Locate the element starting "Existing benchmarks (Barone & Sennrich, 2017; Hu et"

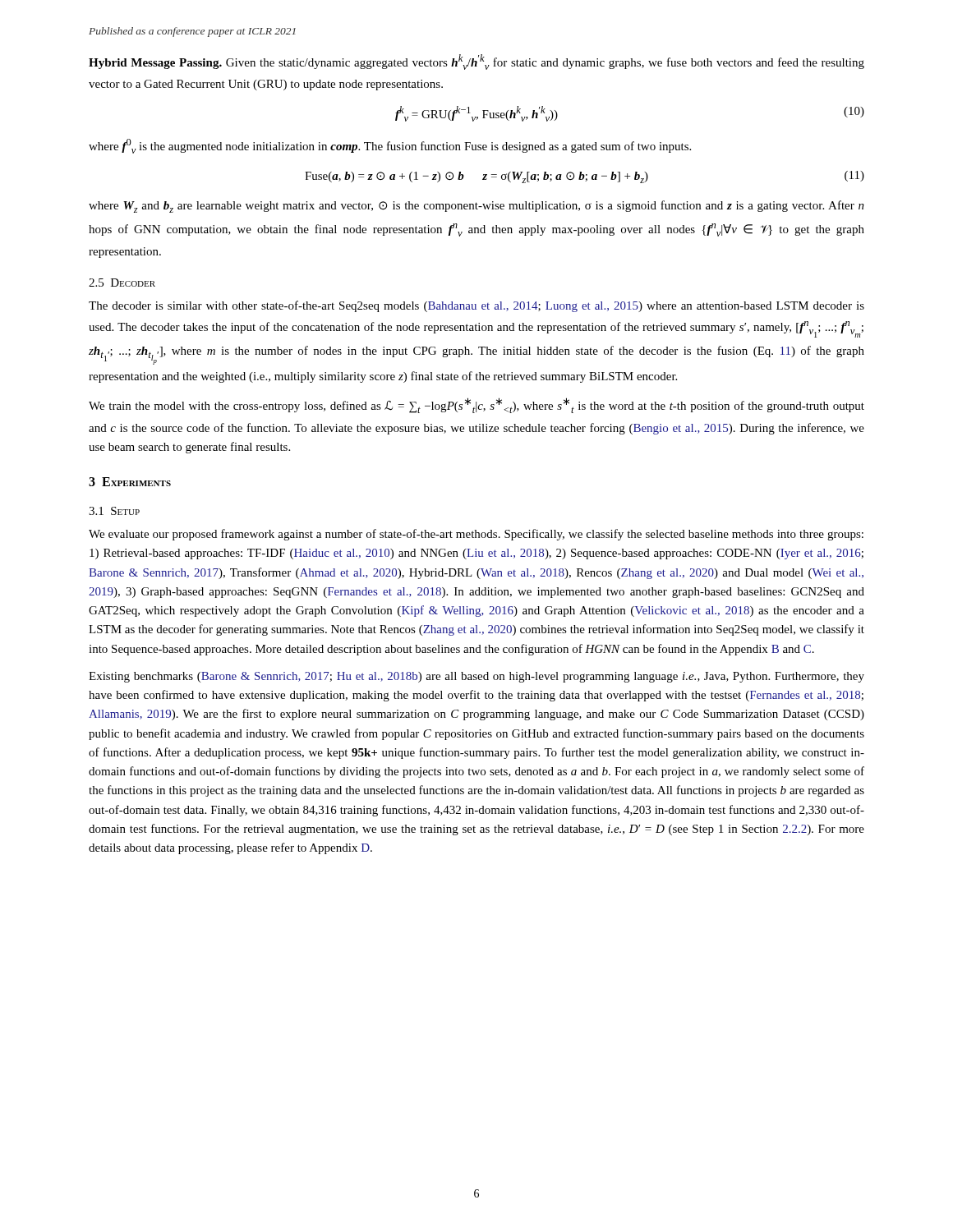(x=476, y=762)
